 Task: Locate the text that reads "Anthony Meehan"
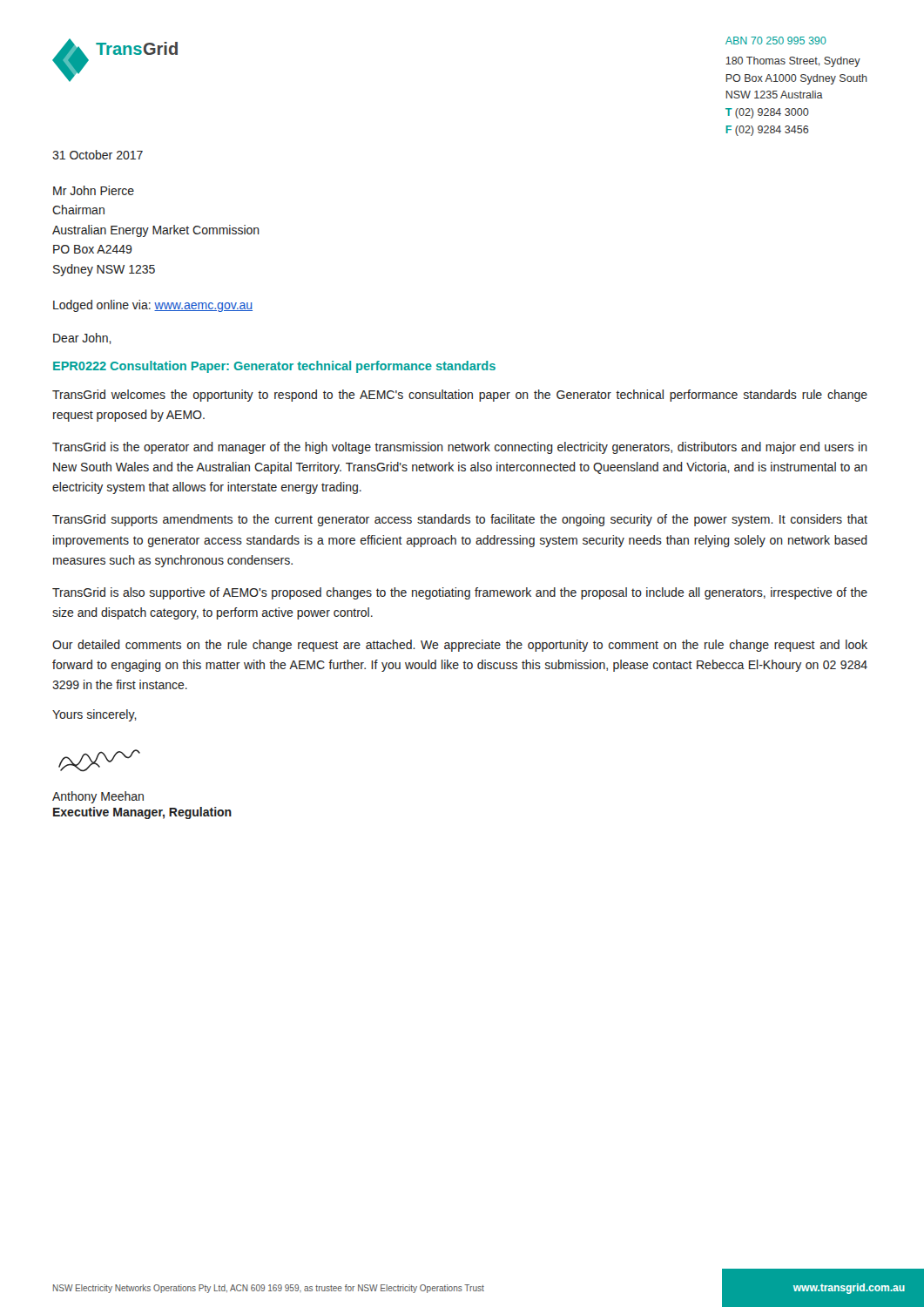[98, 797]
